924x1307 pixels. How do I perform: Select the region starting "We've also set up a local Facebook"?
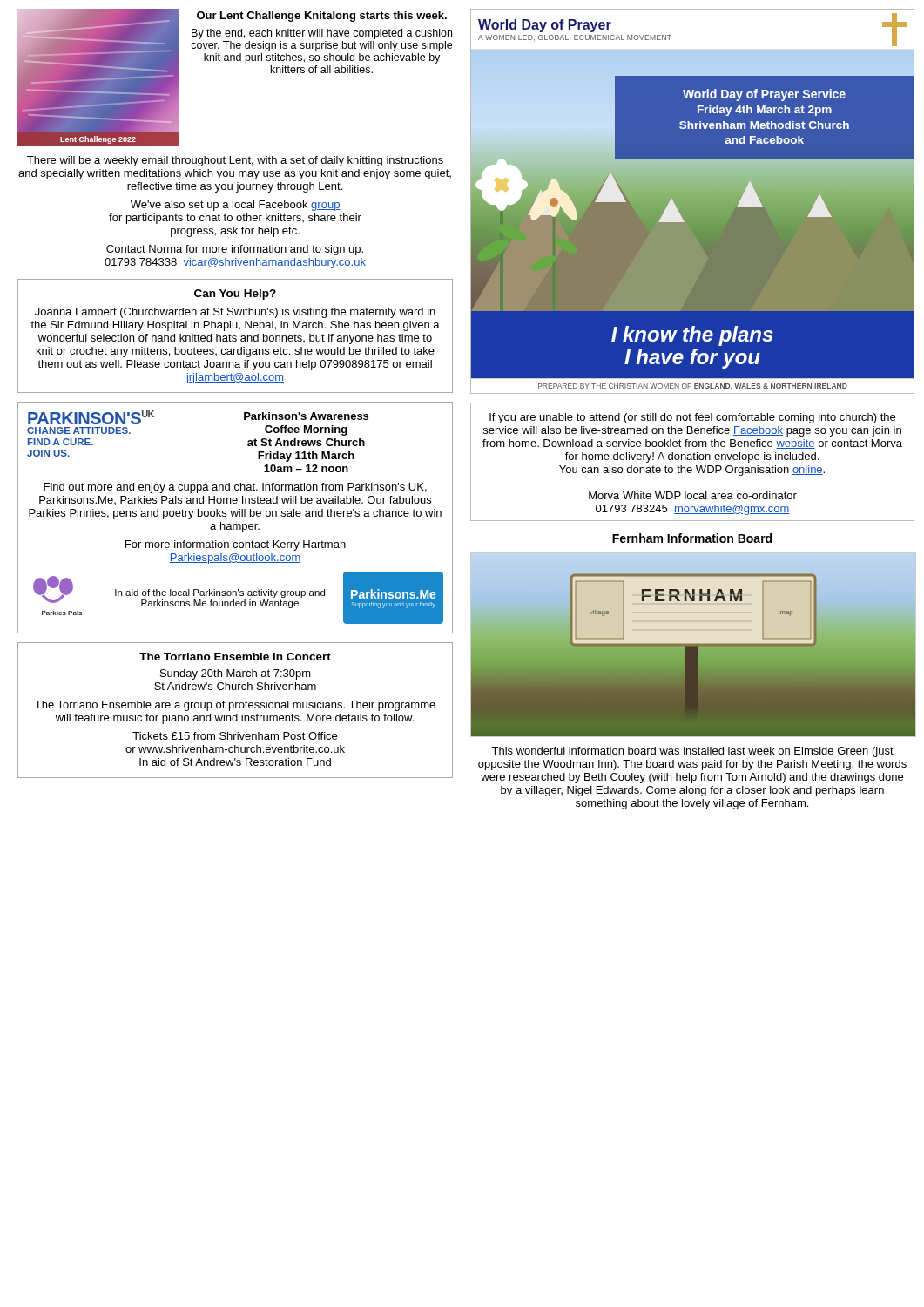point(235,217)
